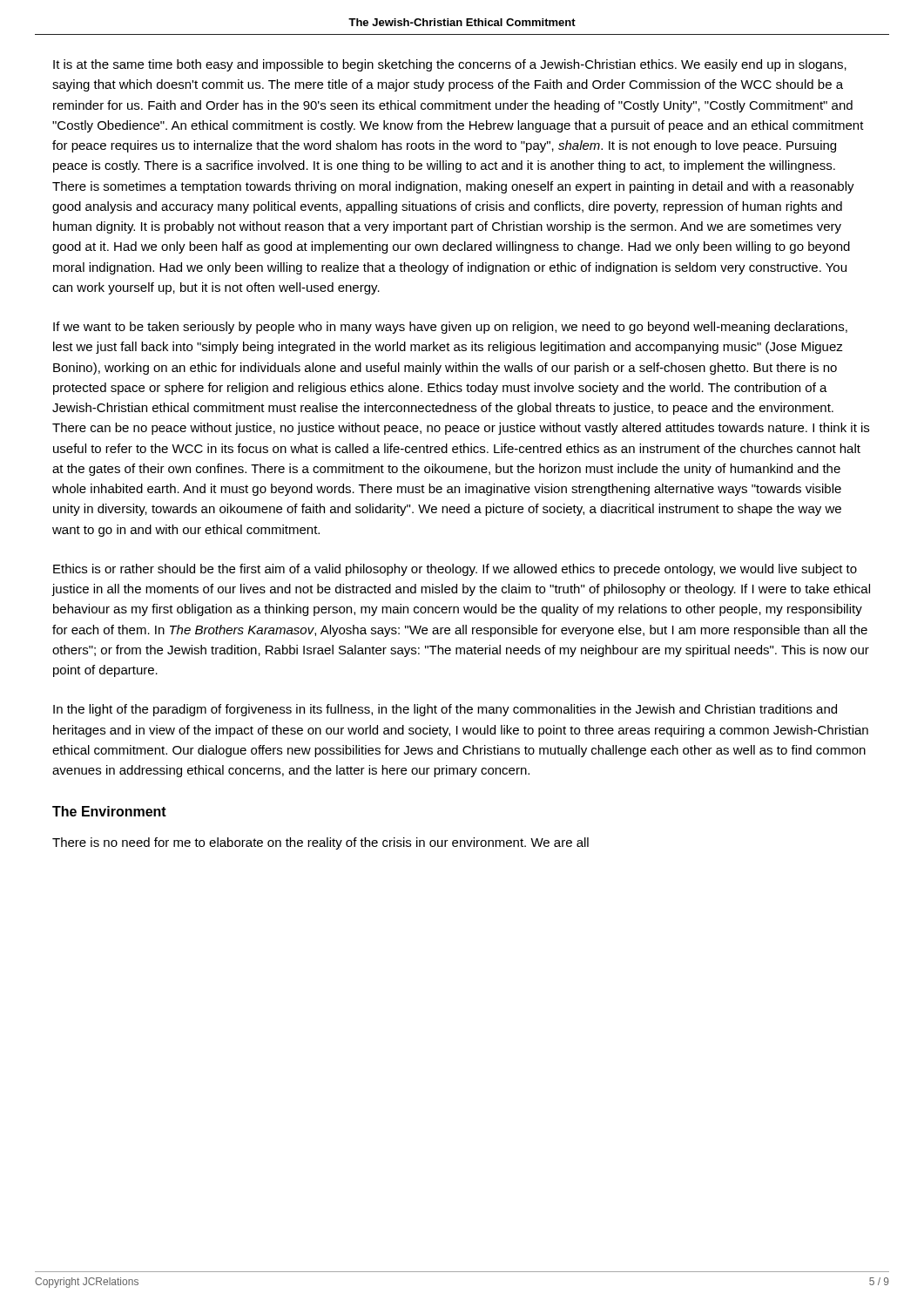The width and height of the screenshot is (924, 1307).
Task: Find the passage starting "If we want to be taken seriously"
Action: tap(461, 428)
